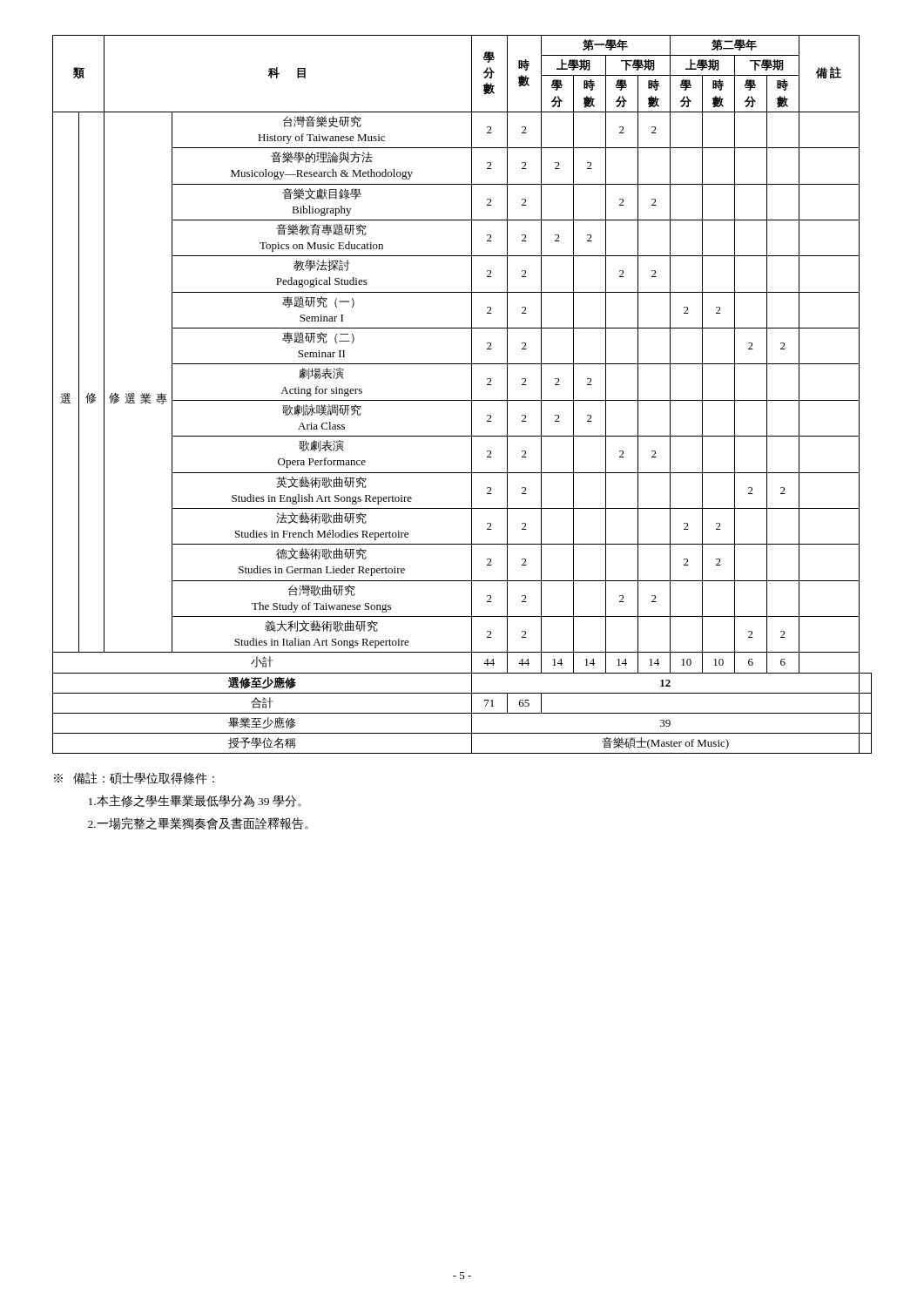Locate the table with the text "歌劇詠嘆調研究 Aria Class"
The image size is (924, 1307).
pos(462,394)
